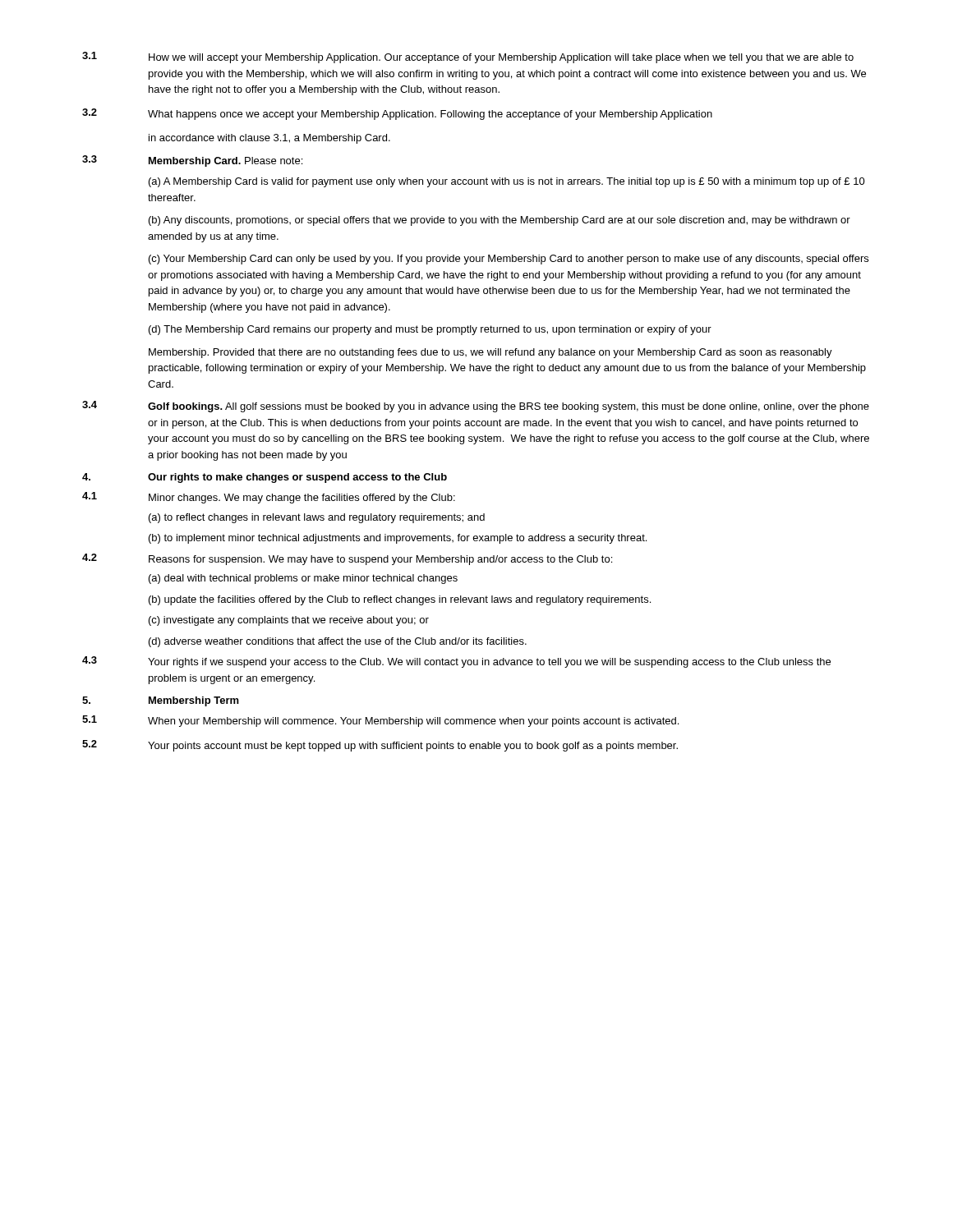
Task: Navigate to the region starting "(b) Any discounts, promotions,"
Action: pos(499,228)
